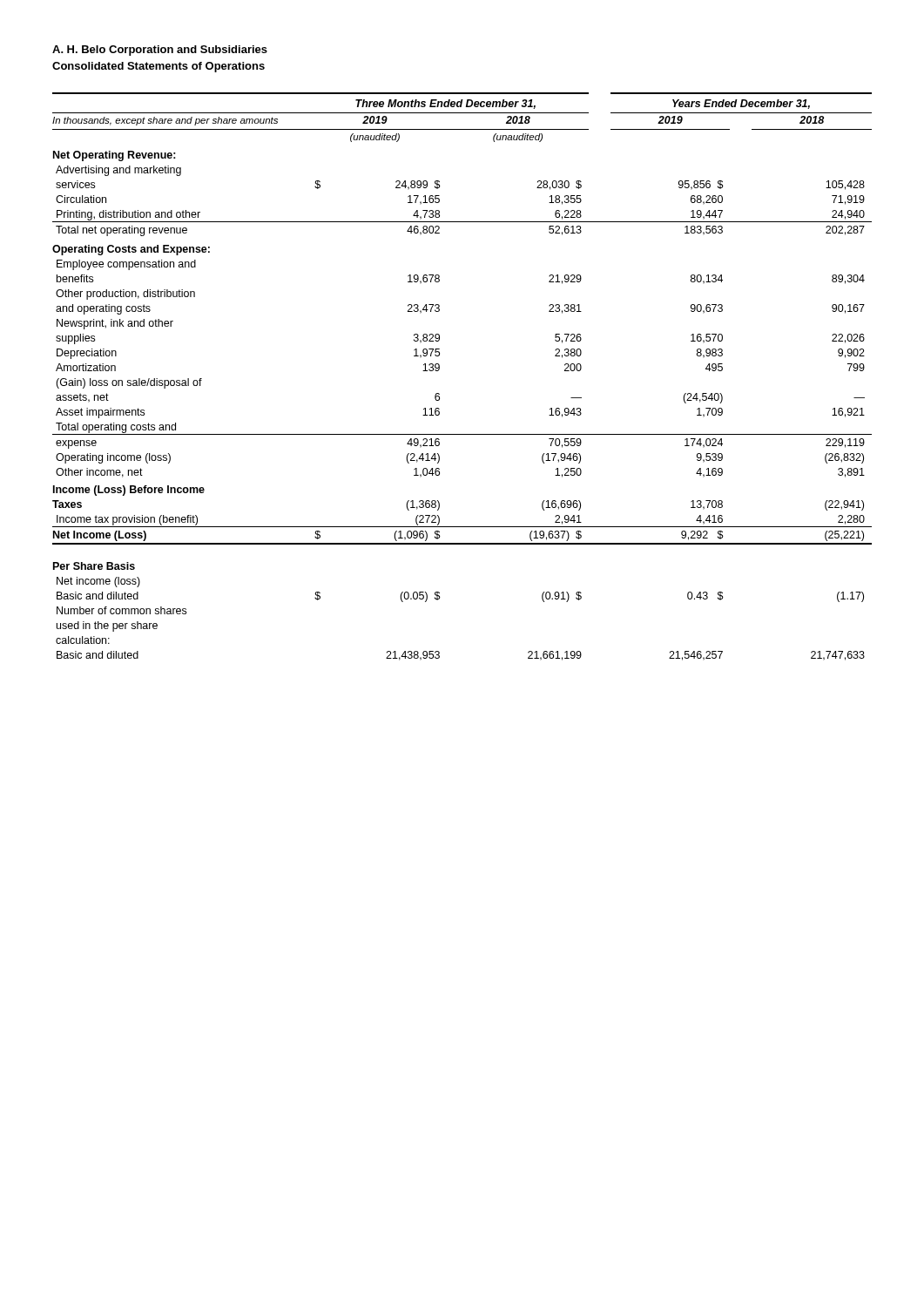Navigate to the region starting "A. H. Belo Corporation and Subsidiaries Consolidated Statements"

tap(160, 57)
